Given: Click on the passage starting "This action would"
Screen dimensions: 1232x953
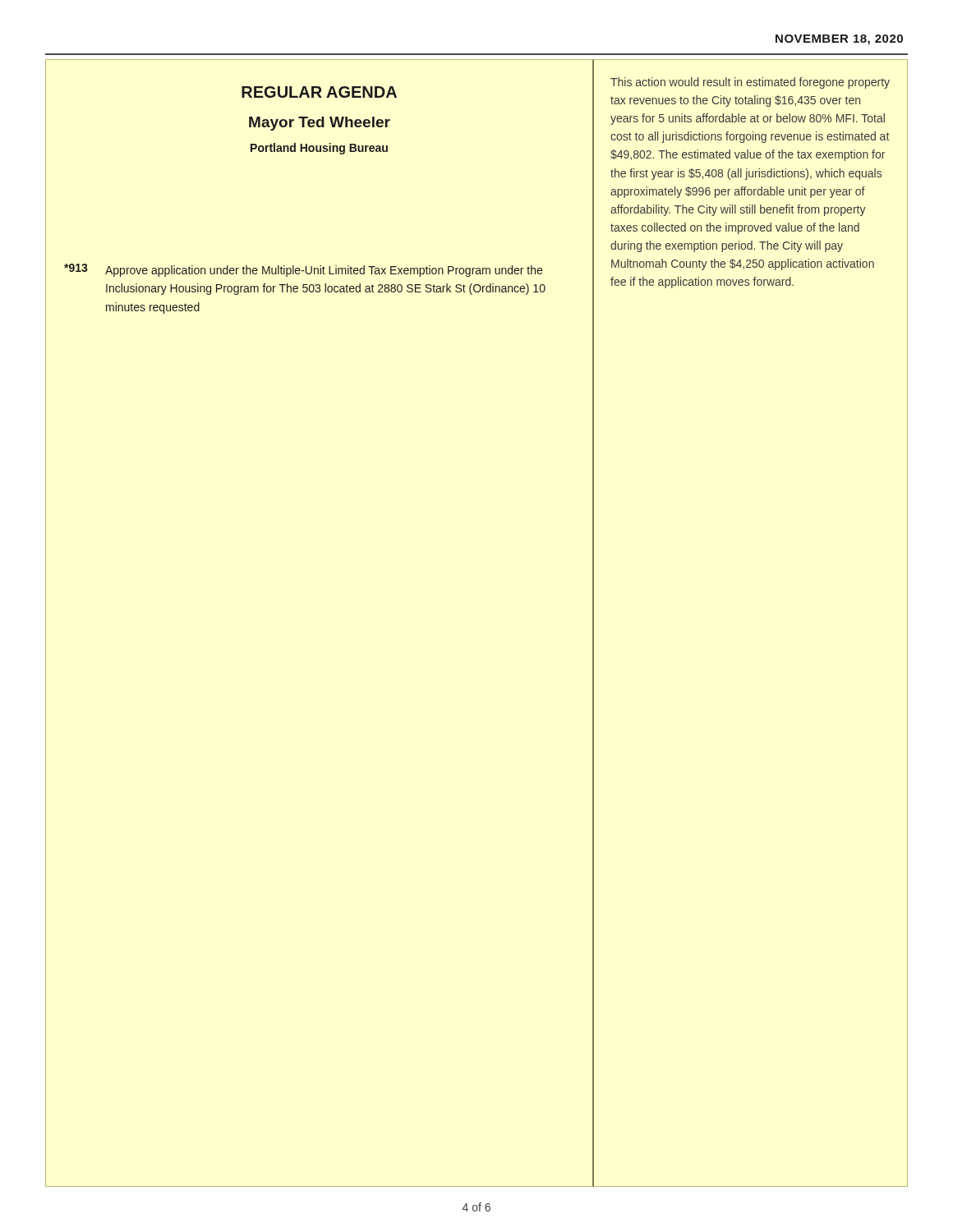Looking at the screenshot, I should tap(750, 182).
